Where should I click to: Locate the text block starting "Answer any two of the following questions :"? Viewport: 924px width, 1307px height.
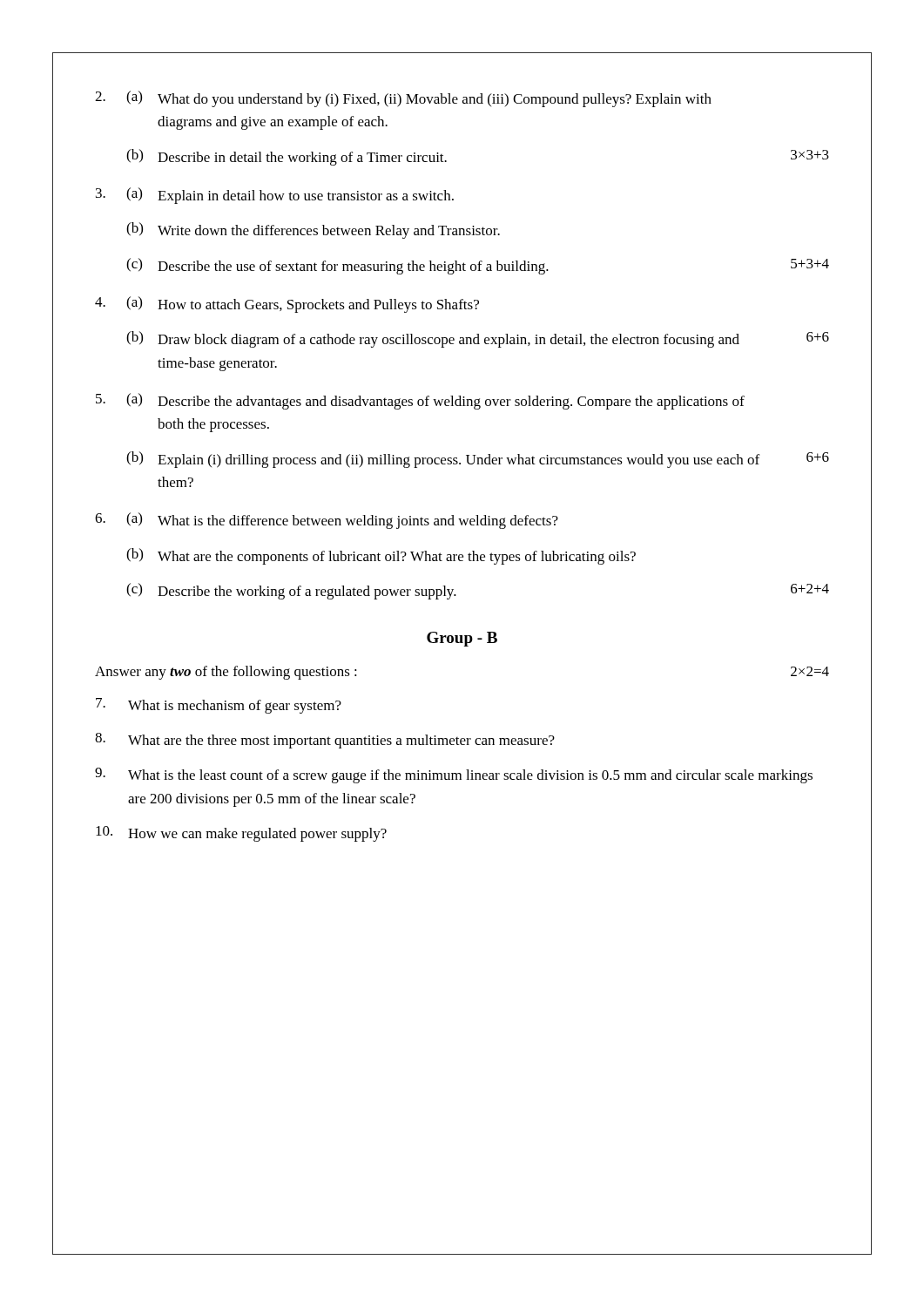tap(225, 672)
